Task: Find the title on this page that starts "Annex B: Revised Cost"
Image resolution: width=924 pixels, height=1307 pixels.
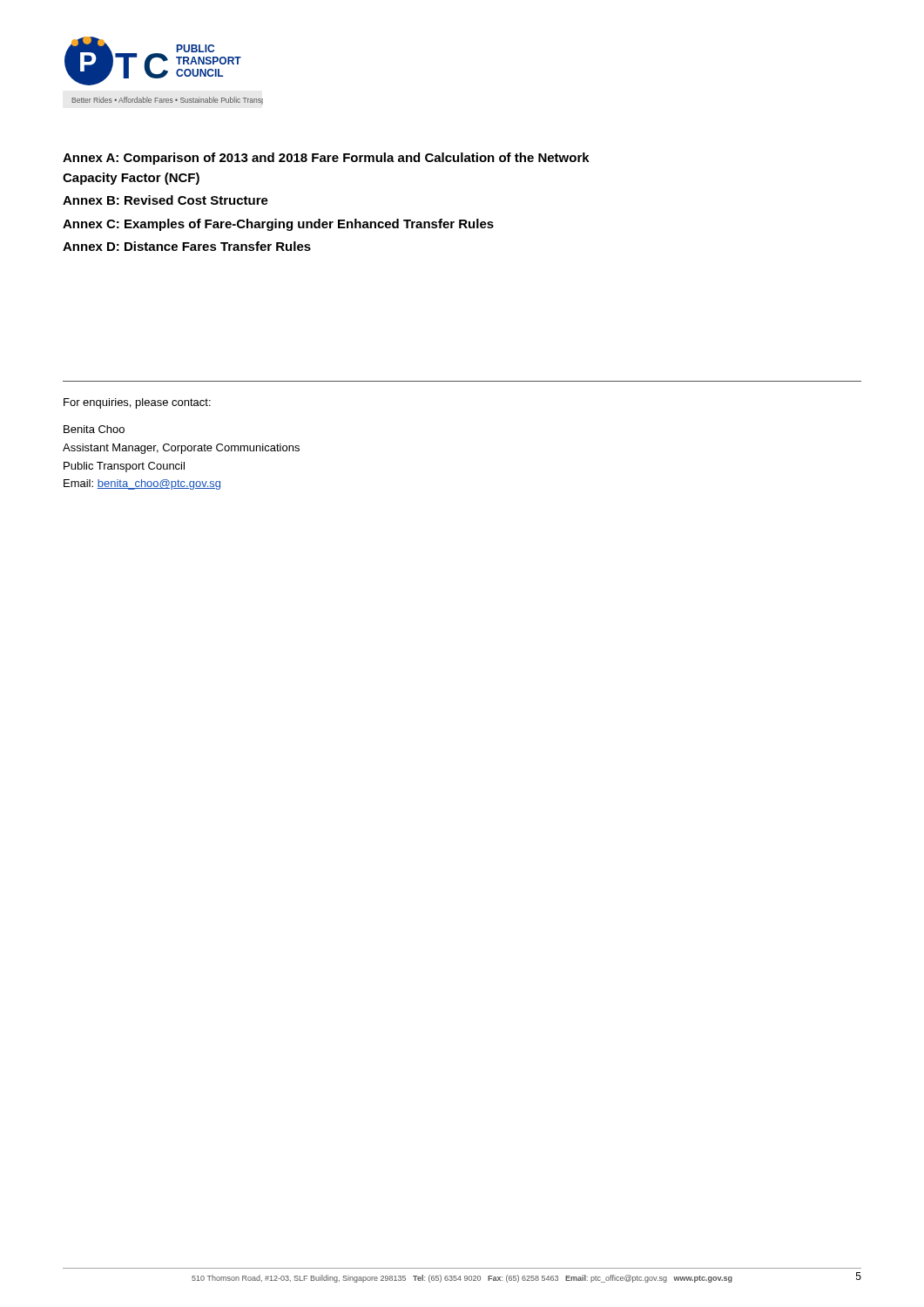Action: (x=165, y=200)
